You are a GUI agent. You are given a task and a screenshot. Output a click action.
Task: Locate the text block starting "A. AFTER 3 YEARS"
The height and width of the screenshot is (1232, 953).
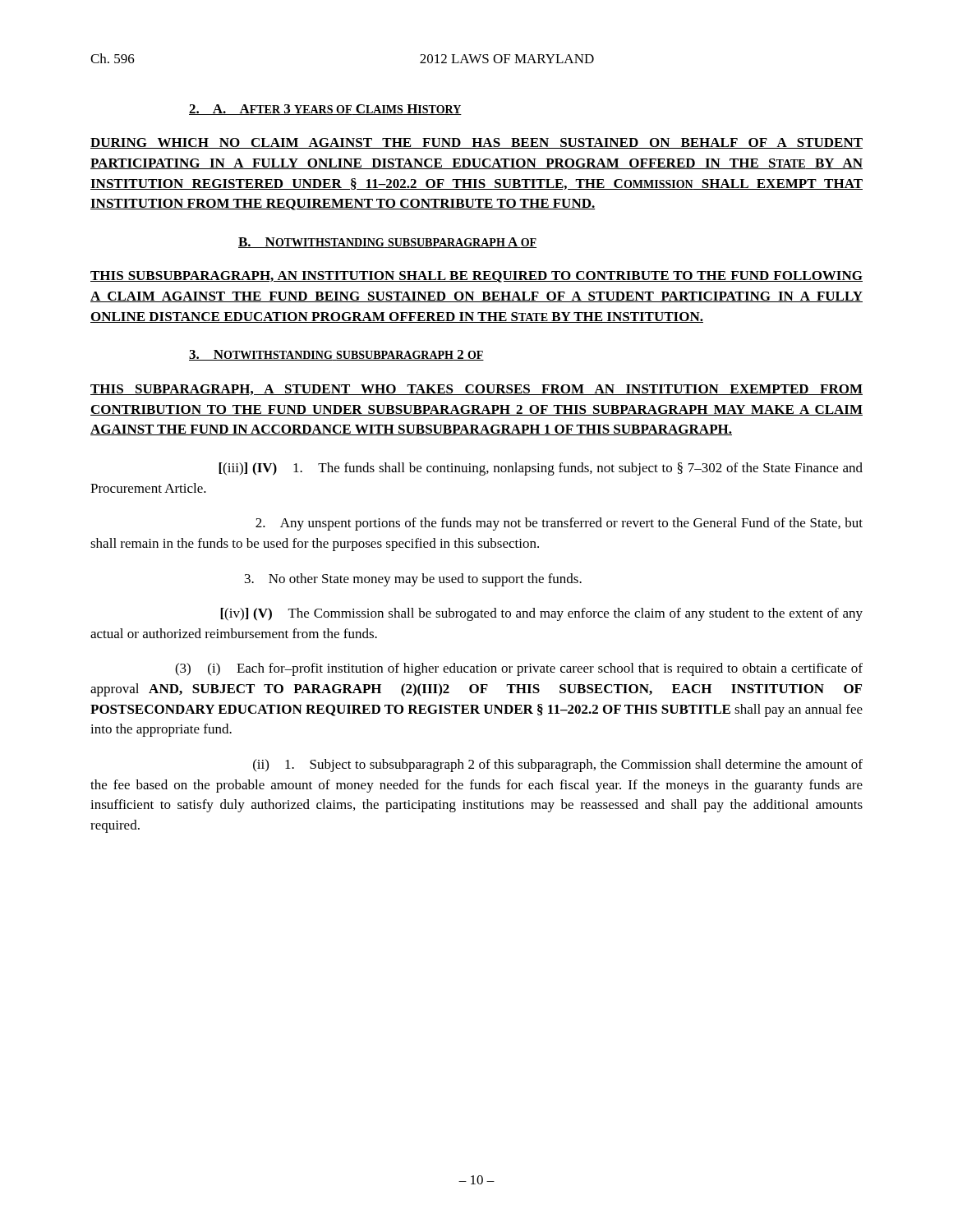click(476, 157)
